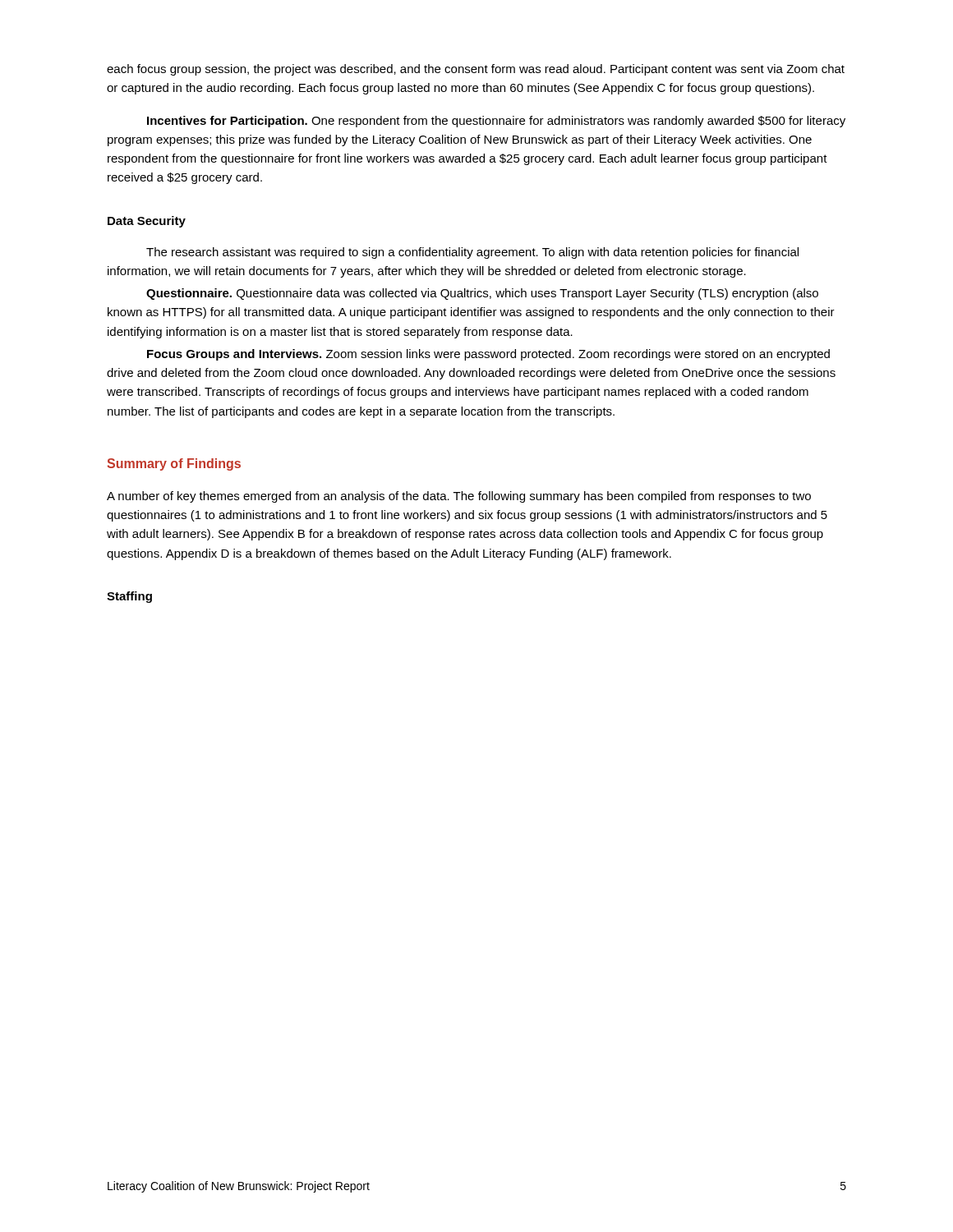Find the text starting "Questionnaire. Questionnaire data was collected via"
The width and height of the screenshot is (953, 1232).
476,312
